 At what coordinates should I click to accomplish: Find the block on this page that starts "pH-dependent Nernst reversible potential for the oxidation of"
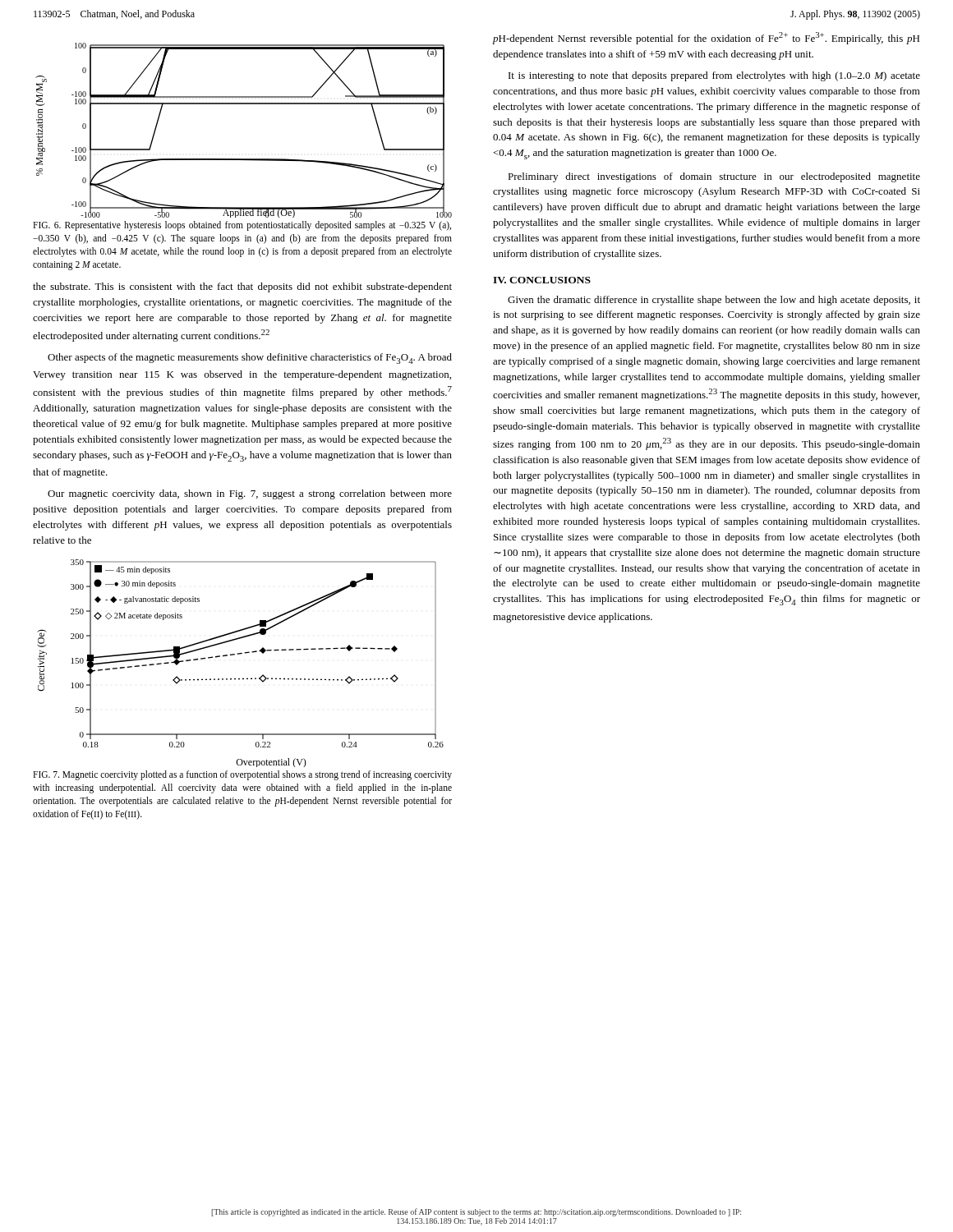tap(707, 145)
